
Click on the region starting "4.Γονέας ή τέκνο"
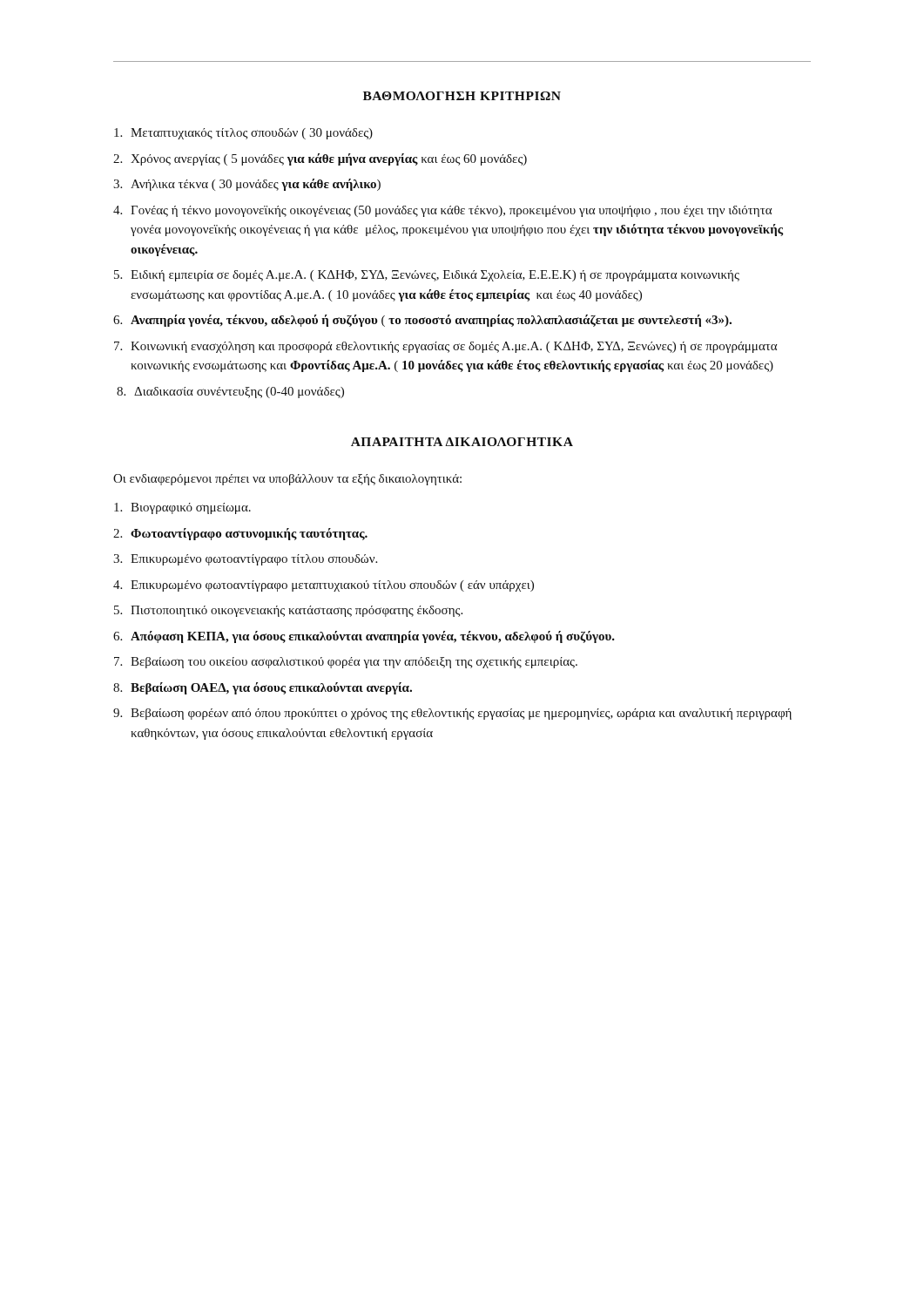[458, 229]
